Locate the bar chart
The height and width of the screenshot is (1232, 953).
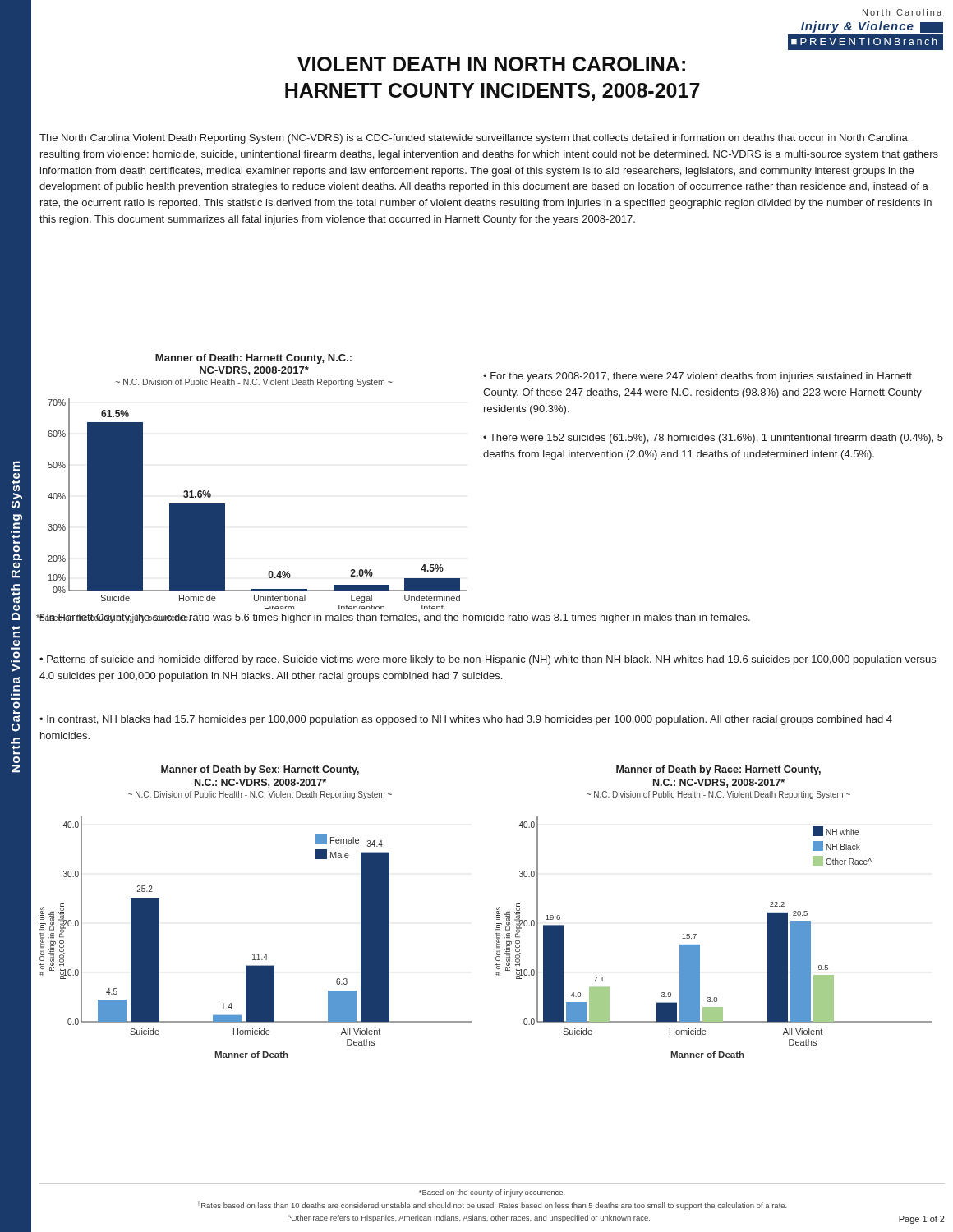coord(254,487)
